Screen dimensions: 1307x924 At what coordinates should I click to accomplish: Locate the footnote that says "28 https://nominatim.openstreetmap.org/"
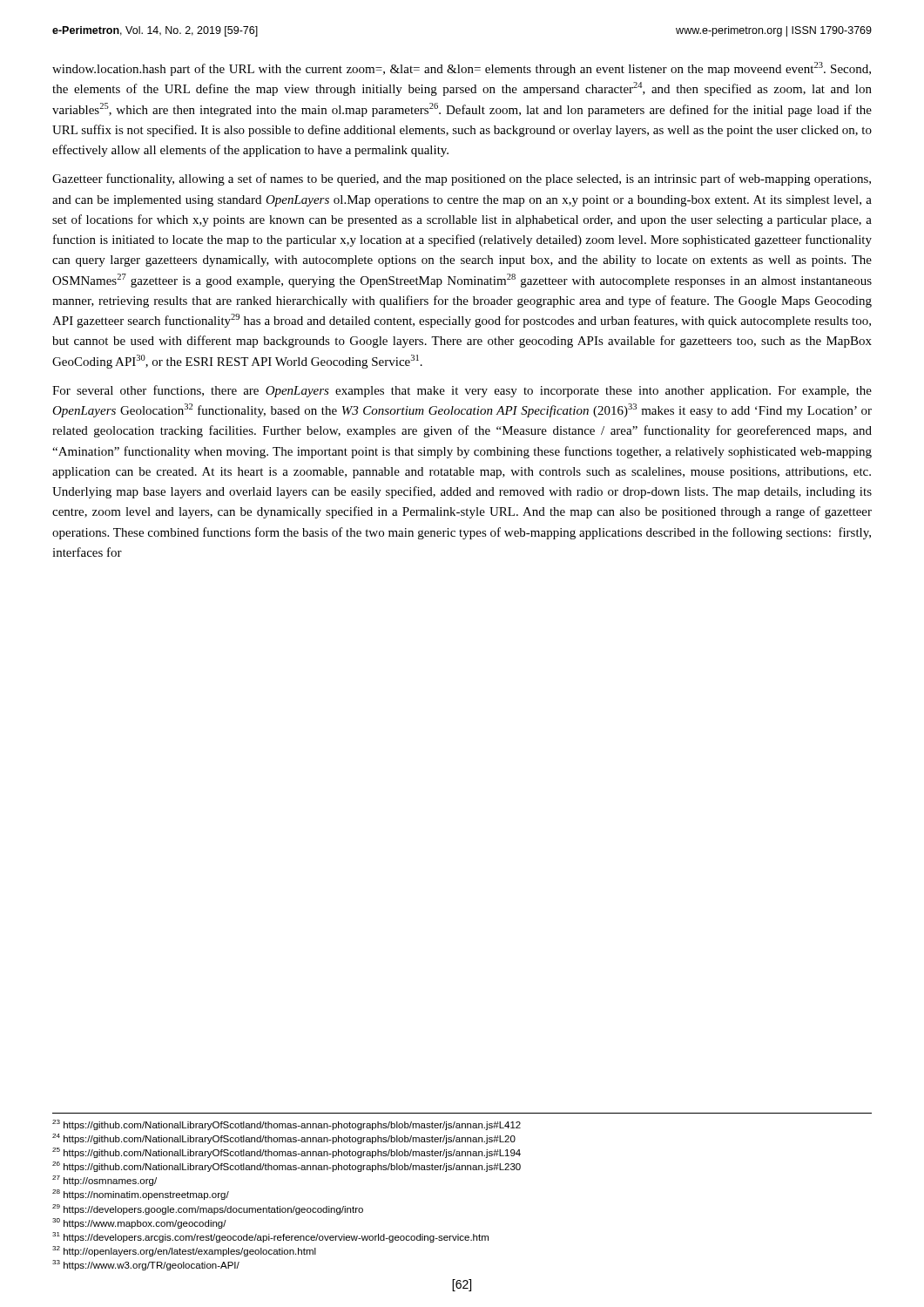coord(140,1194)
